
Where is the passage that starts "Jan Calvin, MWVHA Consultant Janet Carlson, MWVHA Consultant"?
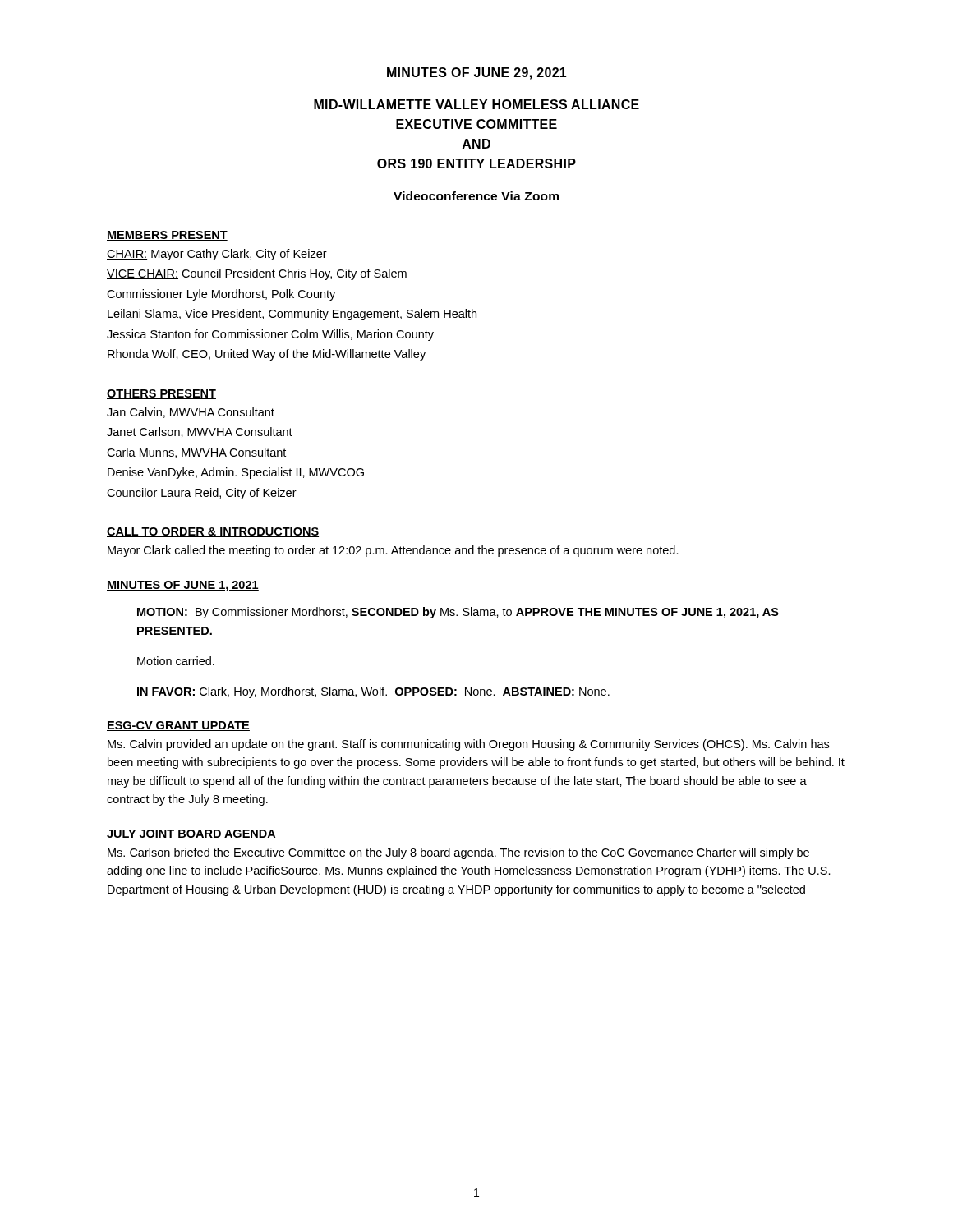tap(191, 413)
